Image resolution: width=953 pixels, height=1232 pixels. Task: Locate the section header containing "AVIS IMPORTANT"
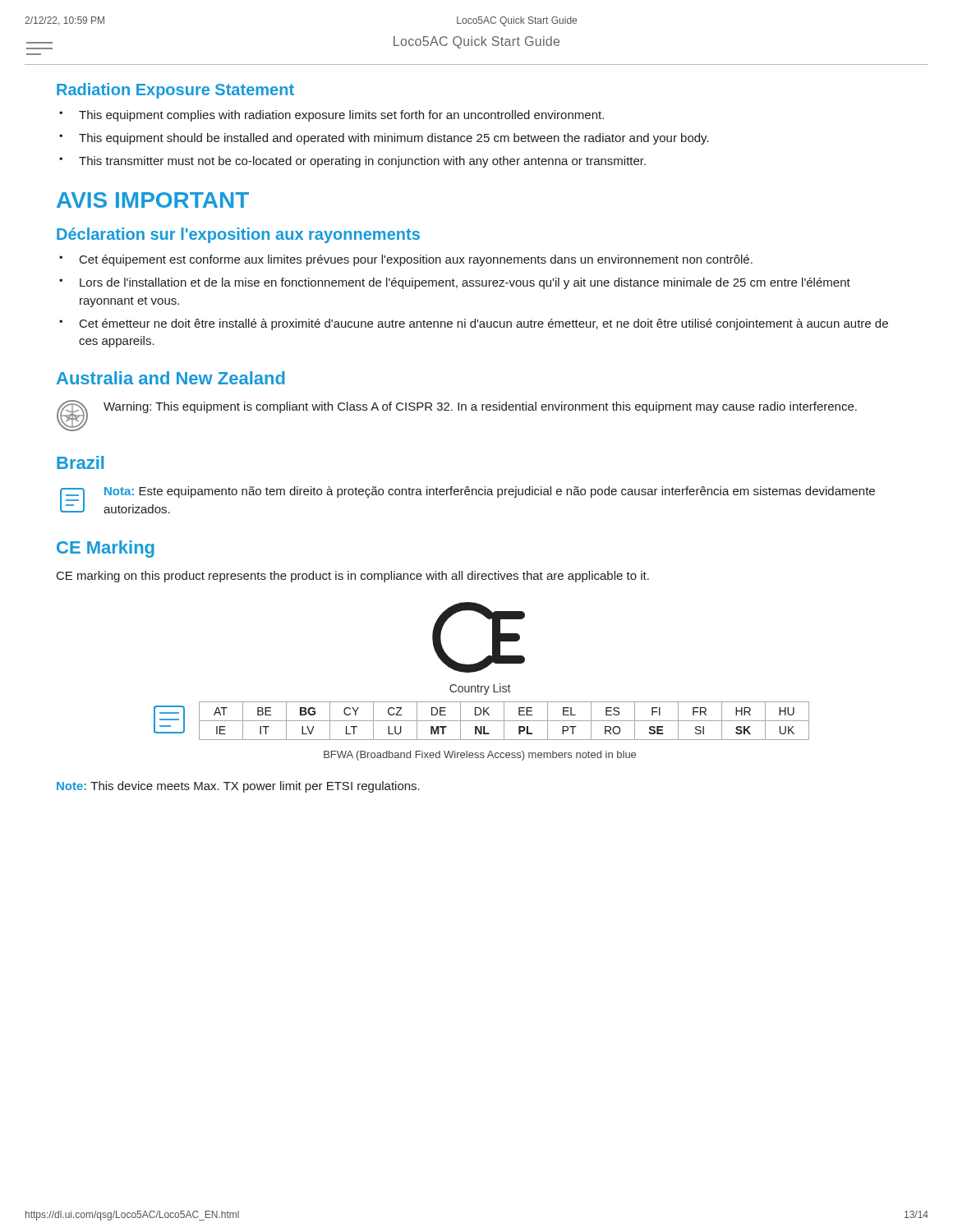[153, 200]
